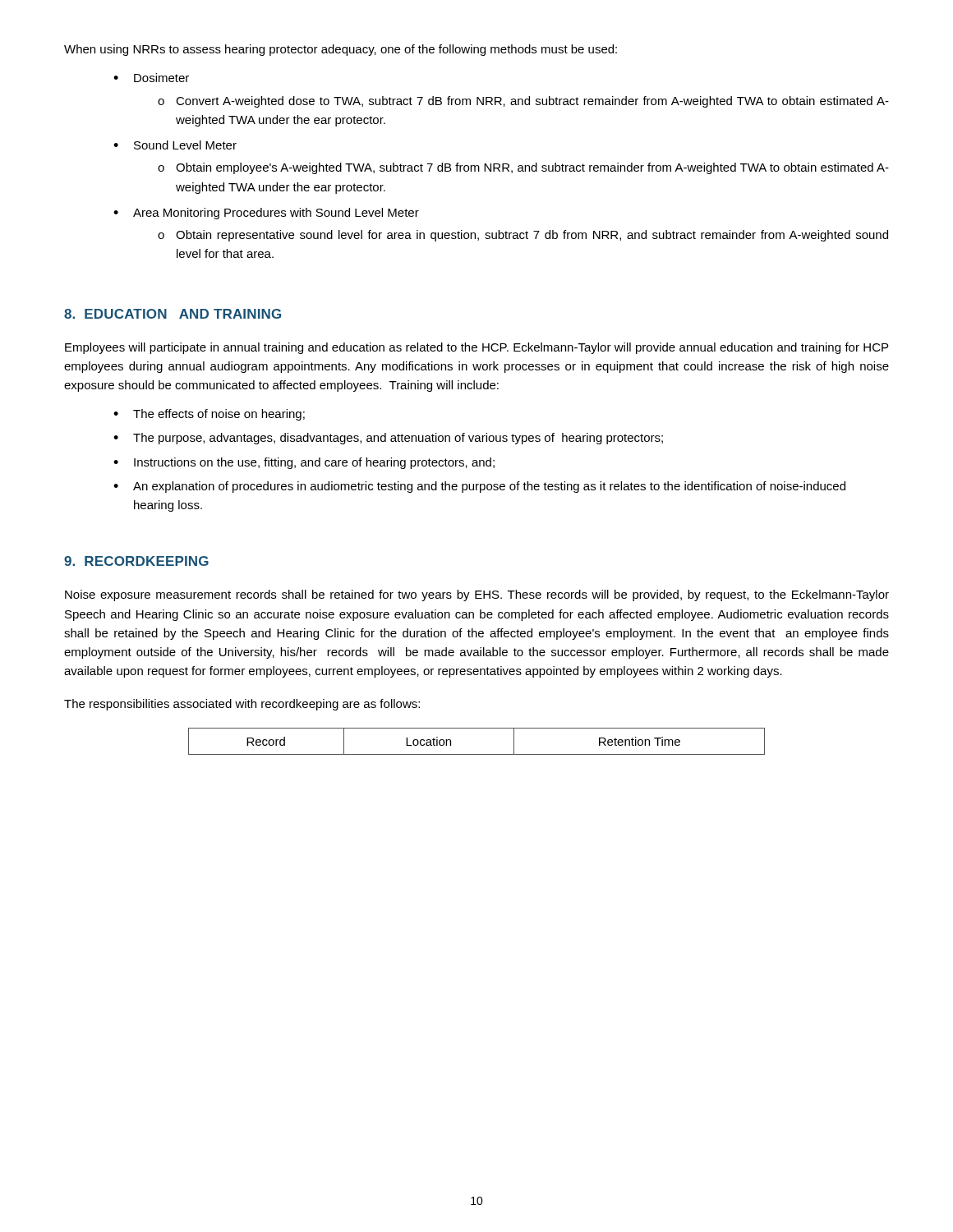Locate the element starting "When using NRRs to assess hearing"
The height and width of the screenshot is (1232, 953).
pos(341,49)
